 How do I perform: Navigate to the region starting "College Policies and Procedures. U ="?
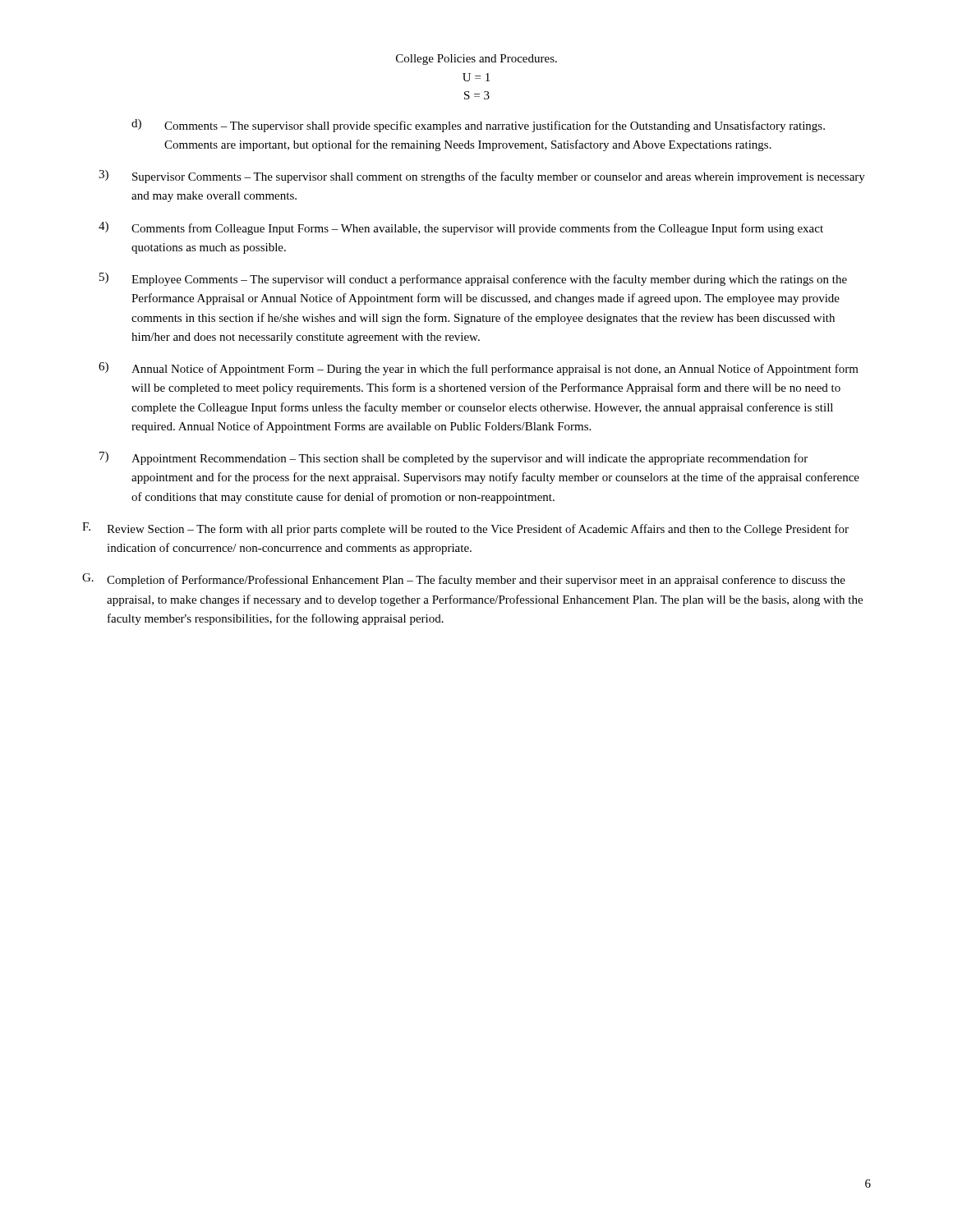click(x=476, y=77)
